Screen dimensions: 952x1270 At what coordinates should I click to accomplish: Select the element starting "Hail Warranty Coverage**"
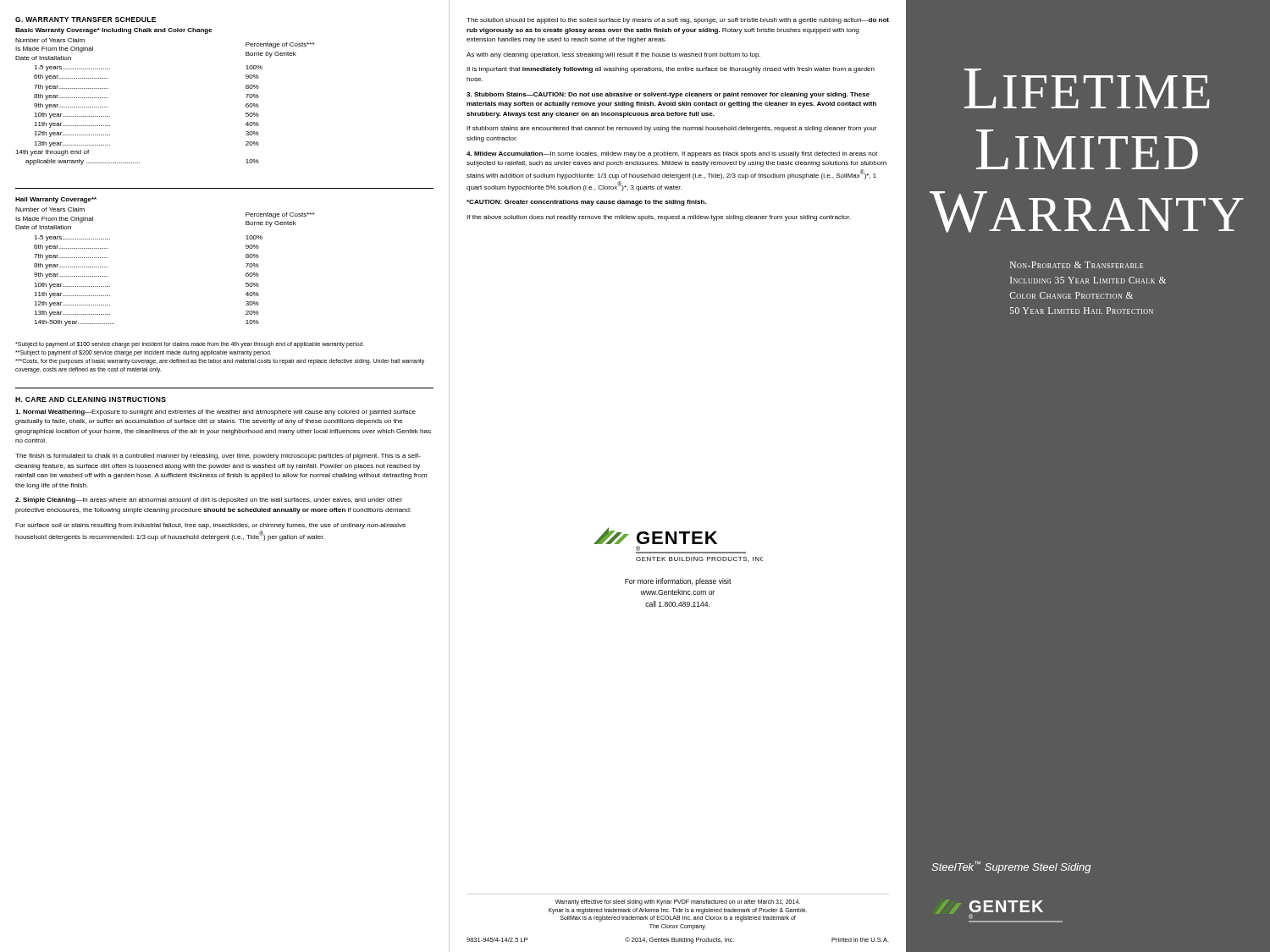coord(56,200)
